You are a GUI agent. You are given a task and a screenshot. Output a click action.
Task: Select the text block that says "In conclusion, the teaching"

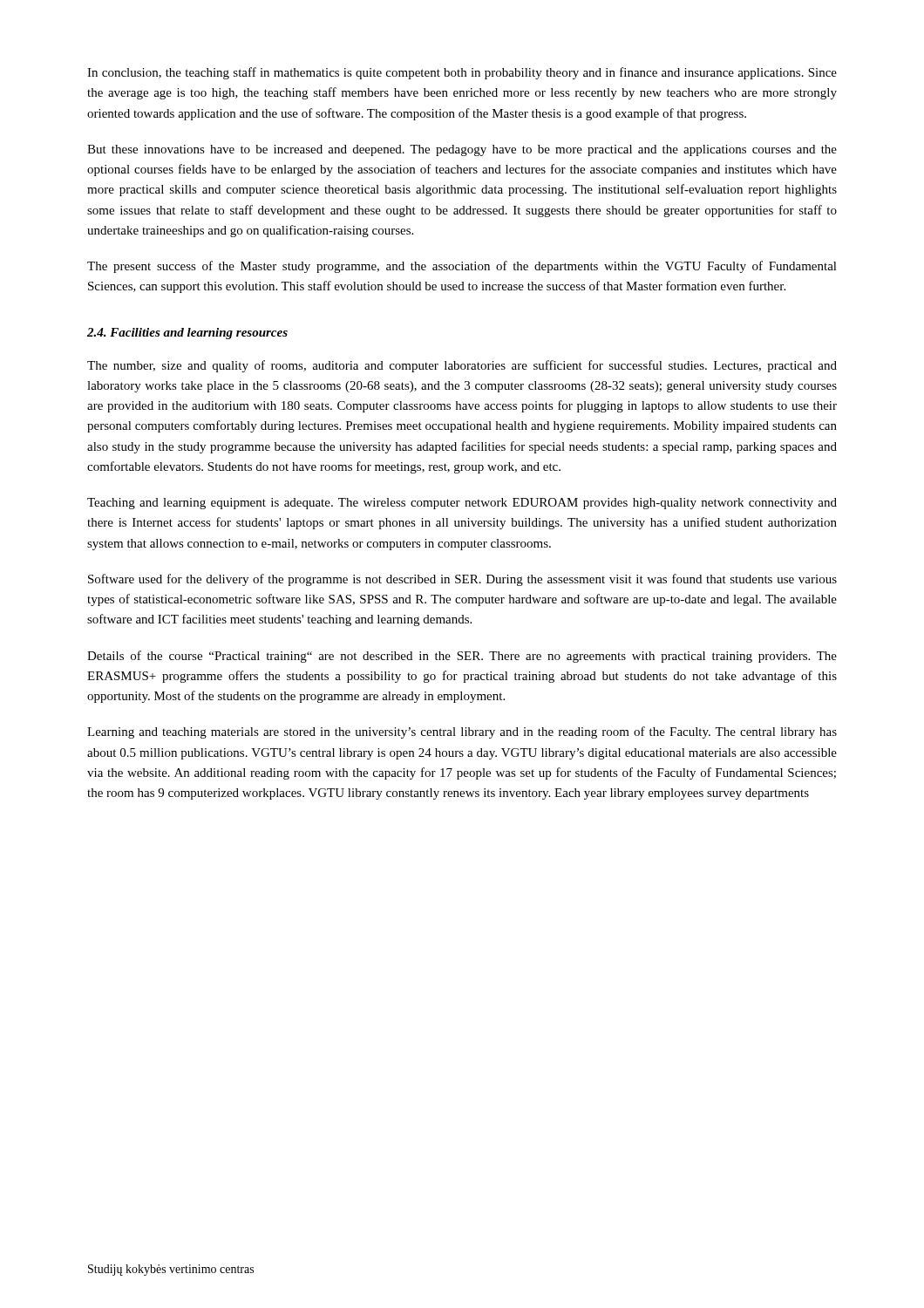pyautogui.click(x=462, y=93)
